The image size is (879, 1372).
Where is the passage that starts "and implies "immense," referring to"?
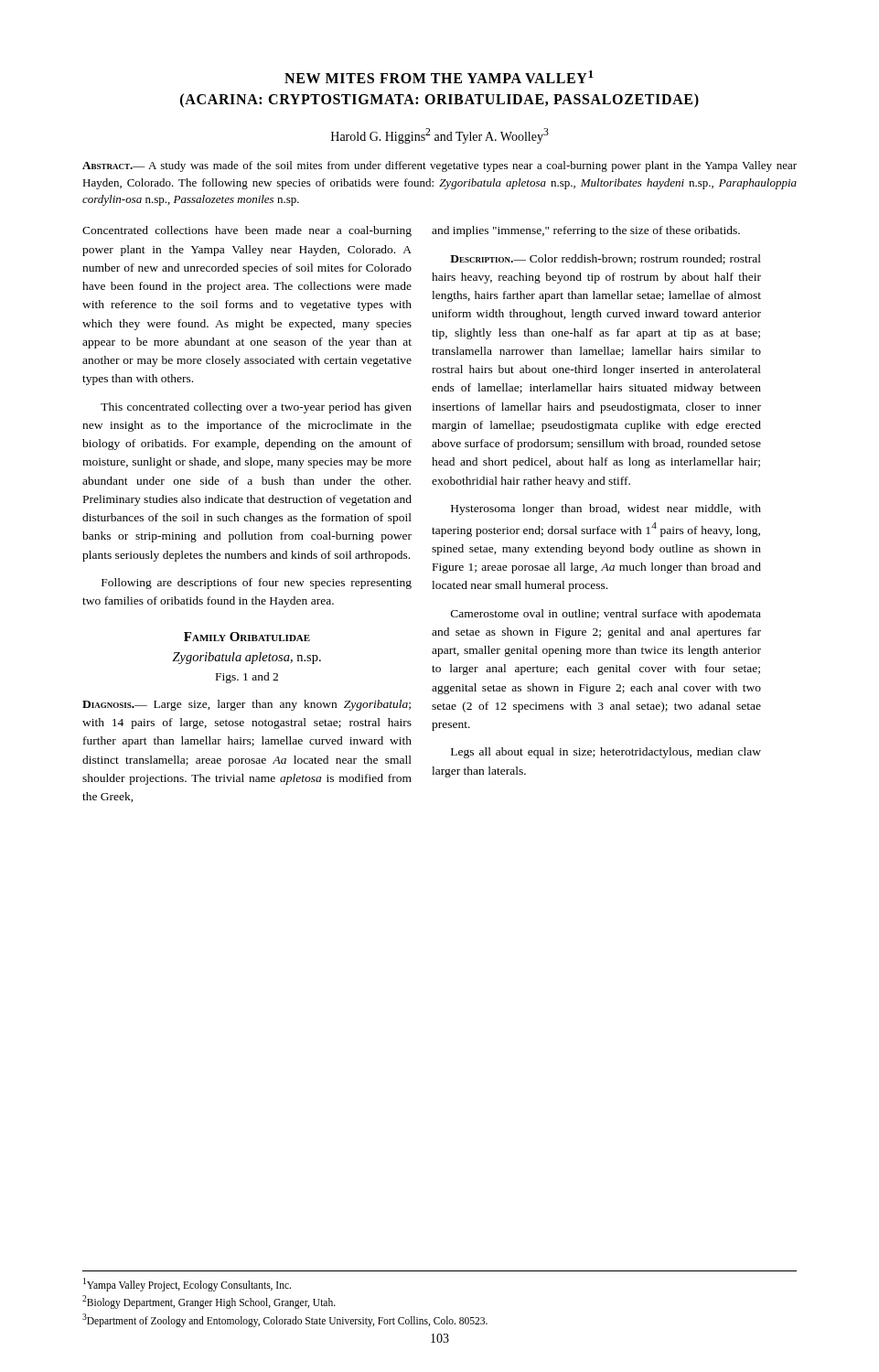click(x=596, y=231)
